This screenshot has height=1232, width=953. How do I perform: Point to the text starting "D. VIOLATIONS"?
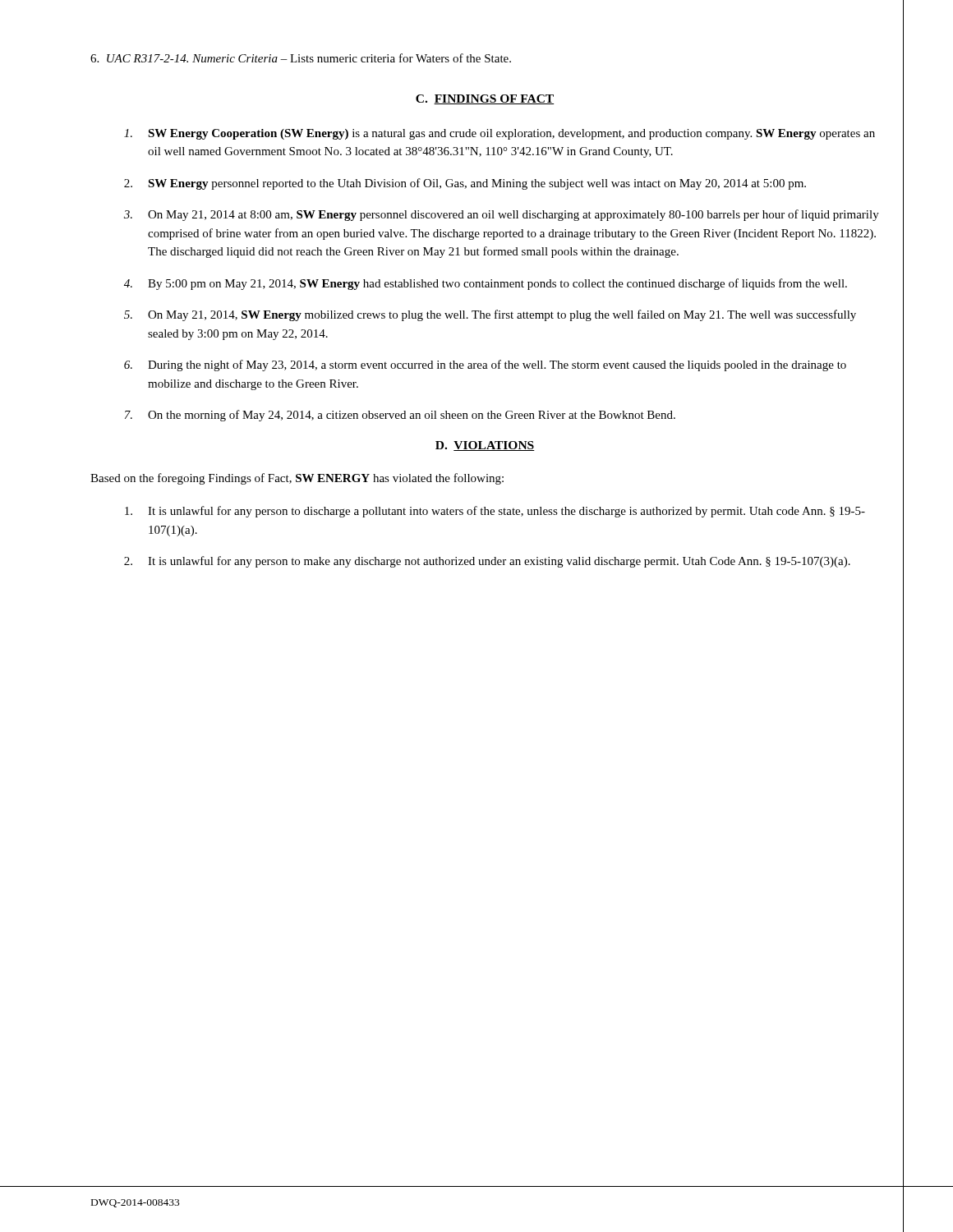(x=485, y=444)
